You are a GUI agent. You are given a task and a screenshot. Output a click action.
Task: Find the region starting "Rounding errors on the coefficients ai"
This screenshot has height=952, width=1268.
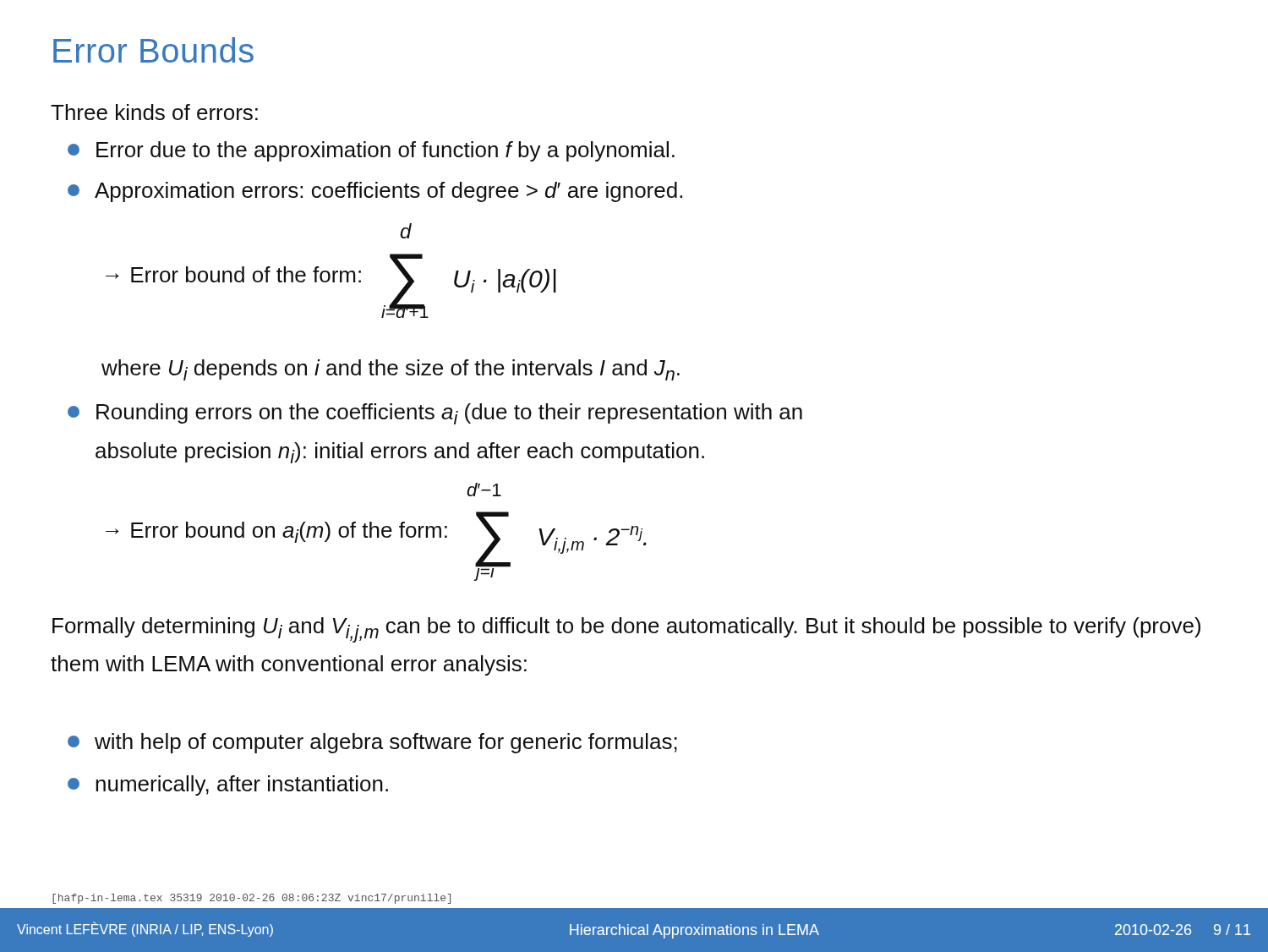point(435,414)
